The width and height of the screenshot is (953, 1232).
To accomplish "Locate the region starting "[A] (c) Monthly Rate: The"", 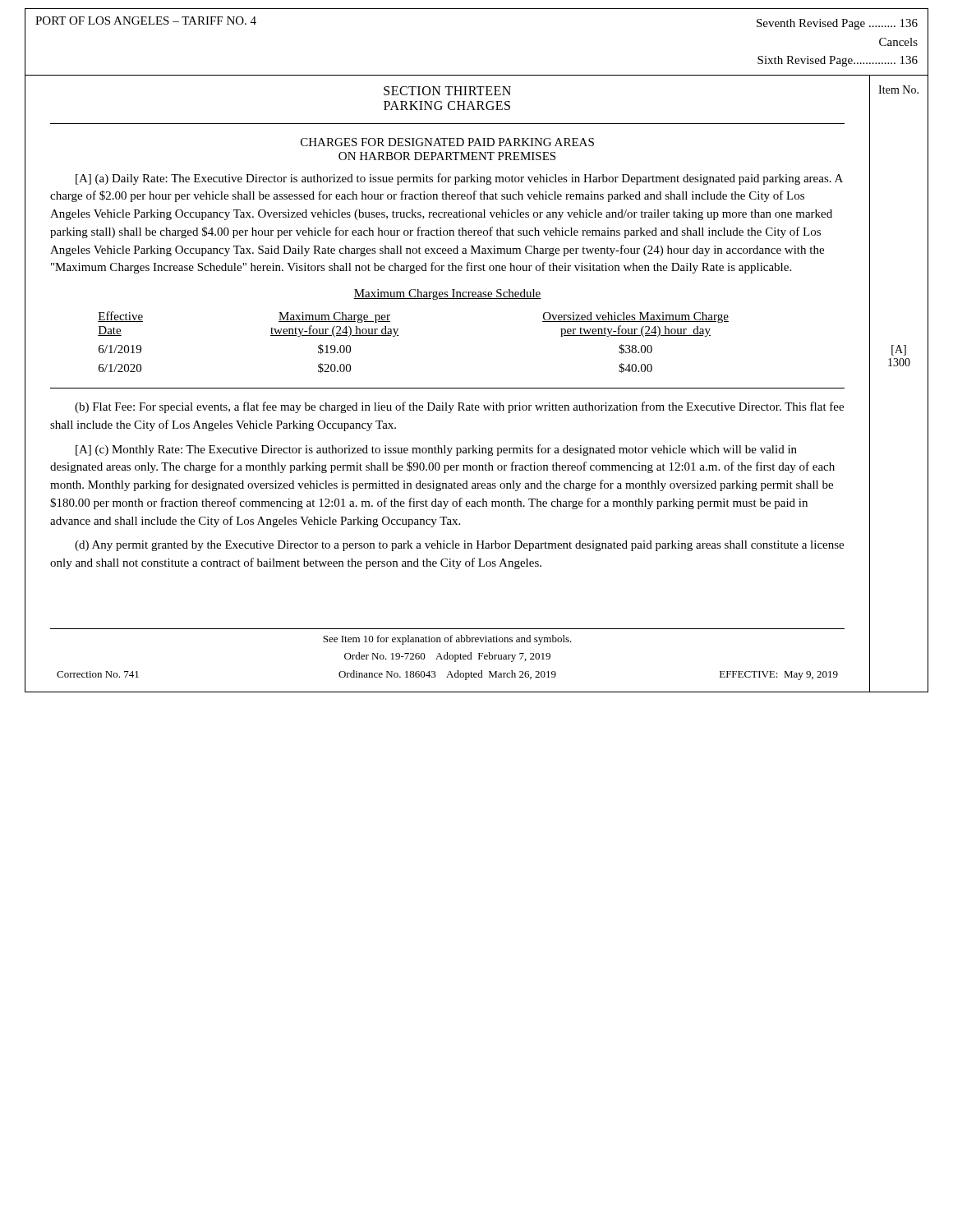I will click(443, 485).
